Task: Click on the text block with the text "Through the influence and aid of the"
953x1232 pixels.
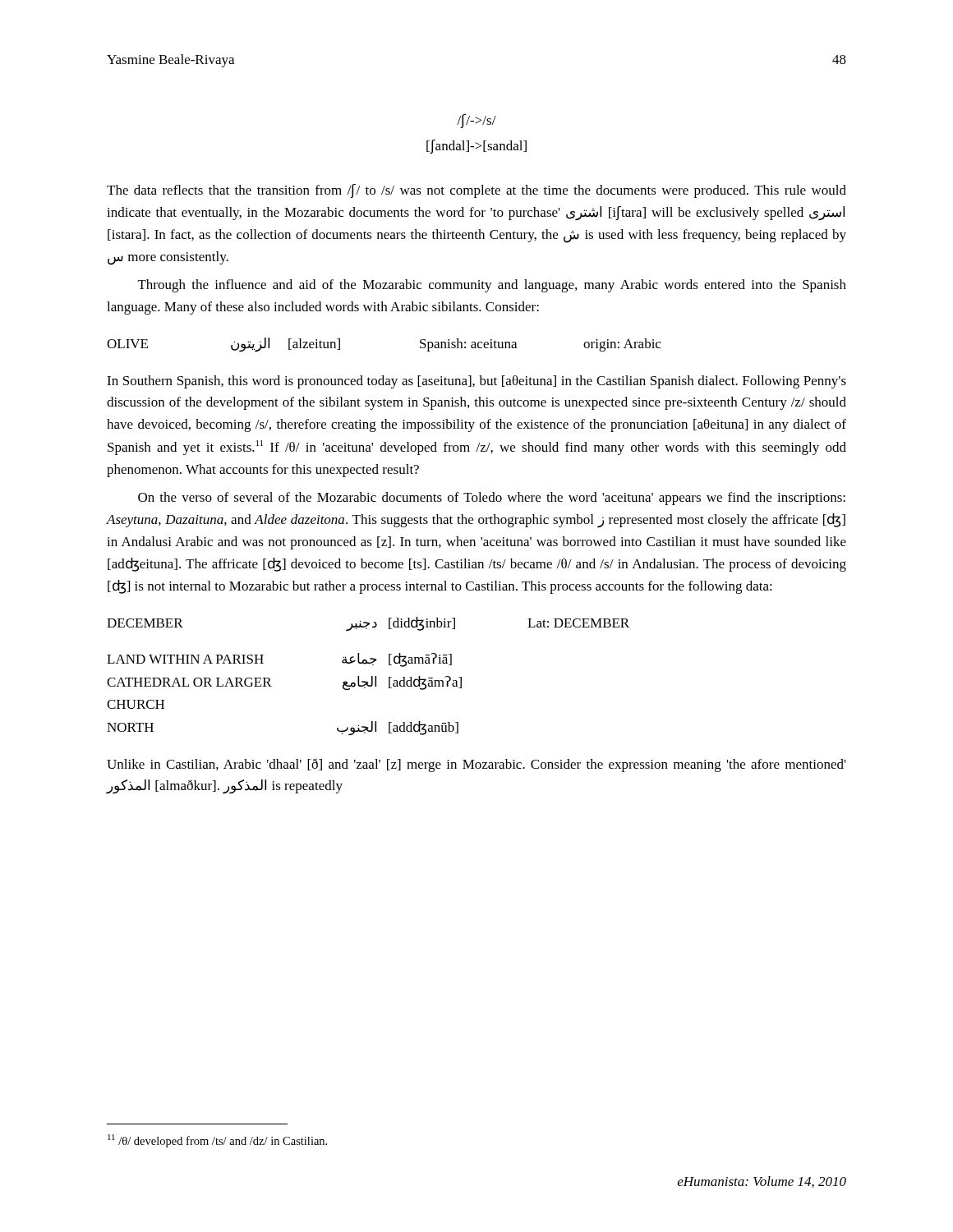Action: click(476, 296)
